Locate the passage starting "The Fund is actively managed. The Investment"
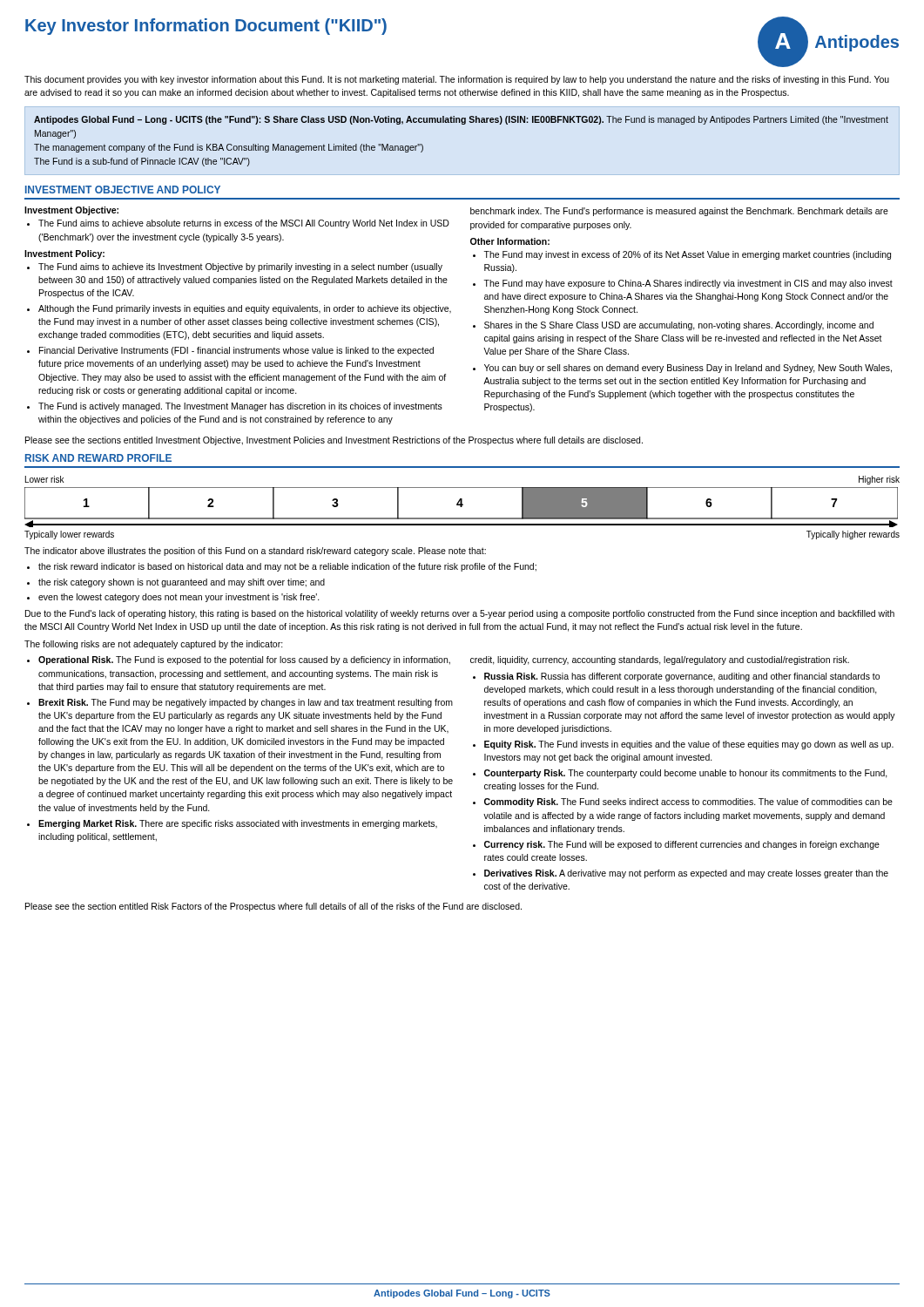The width and height of the screenshot is (924, 1307). [240, 412]
